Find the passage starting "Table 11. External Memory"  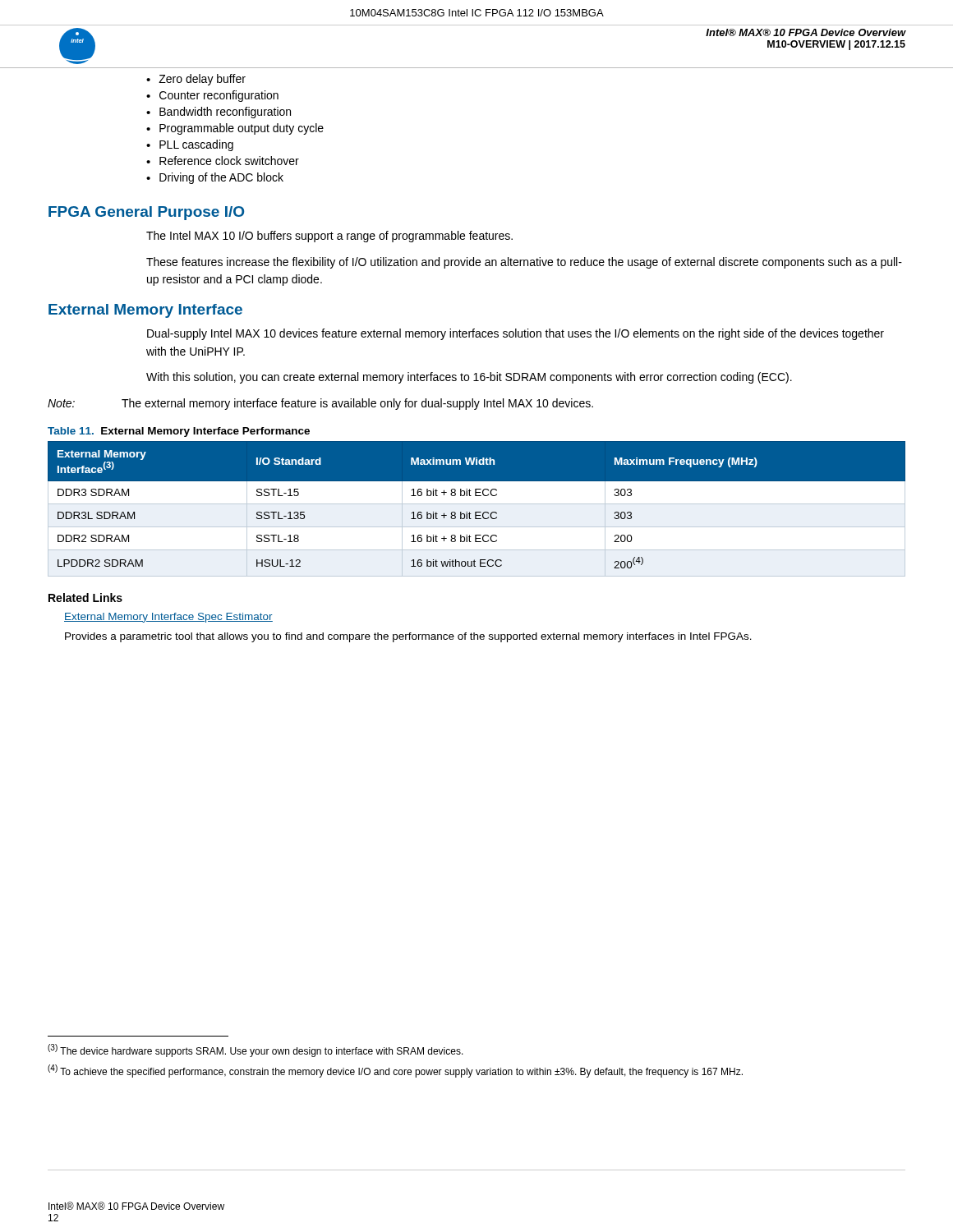[x=179, y=431]
